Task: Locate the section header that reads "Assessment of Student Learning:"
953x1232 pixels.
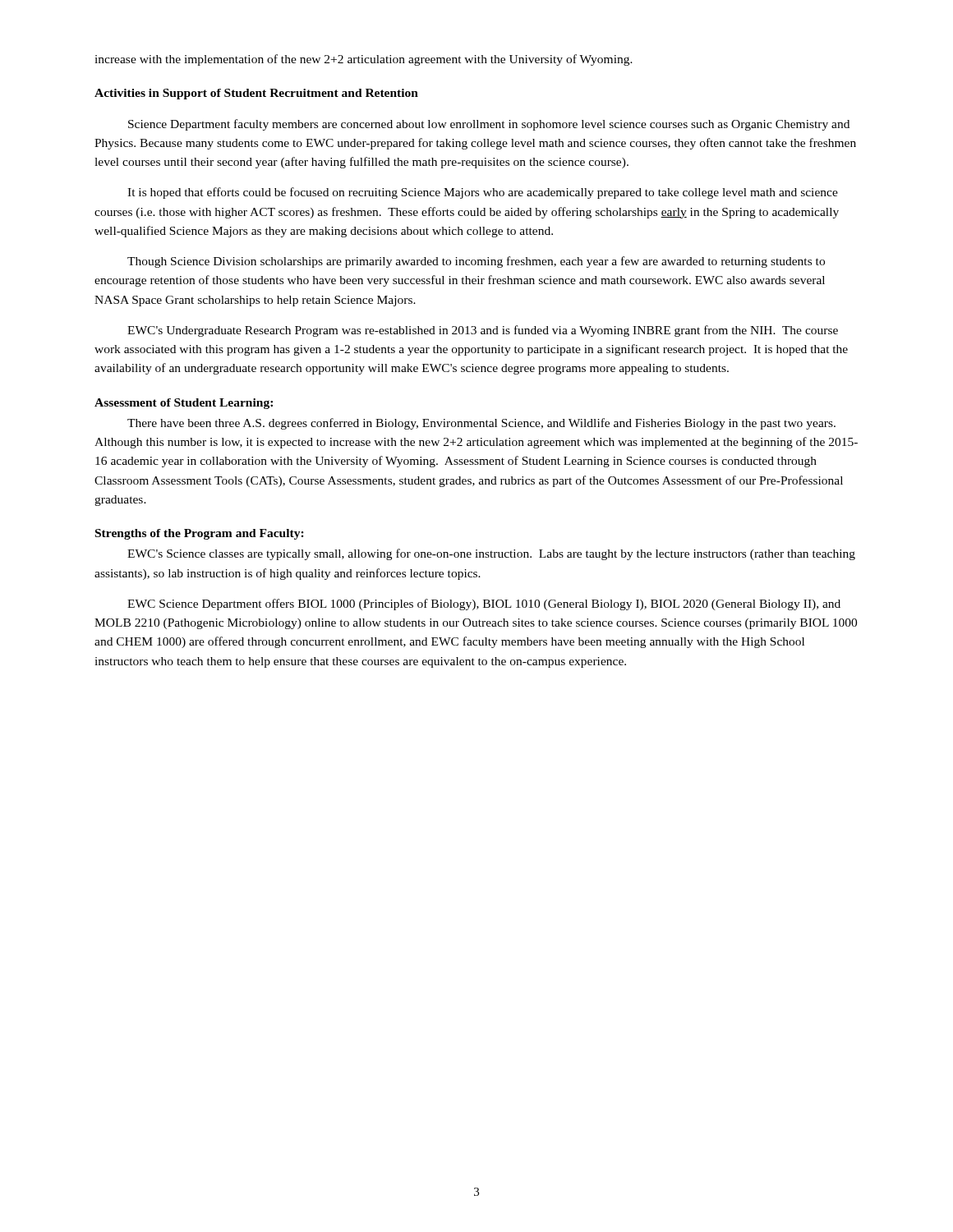Action: pyautogui.click(x=184, y=404)
